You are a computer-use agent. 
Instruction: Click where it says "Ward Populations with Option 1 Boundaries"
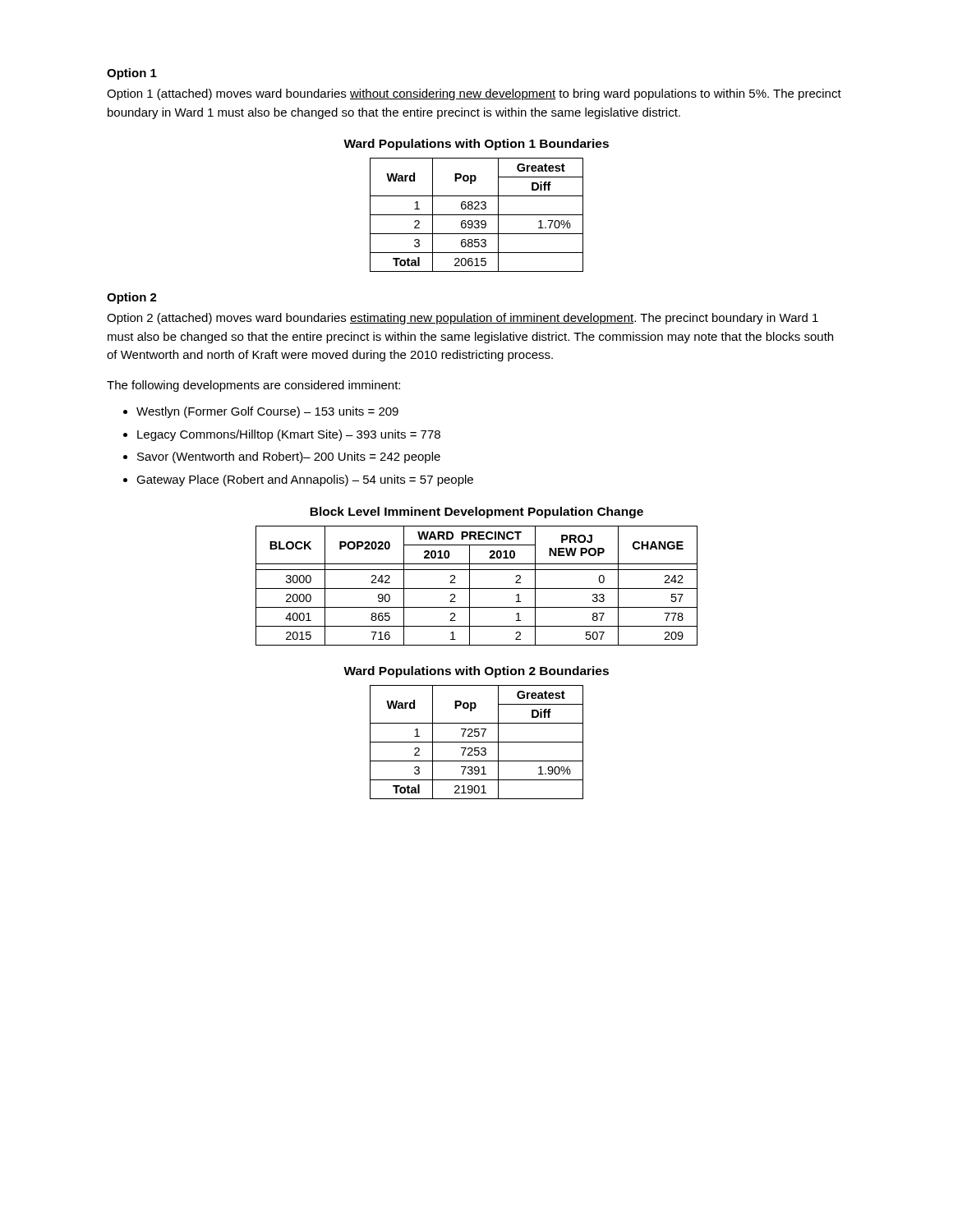click(x=476, y=144)
